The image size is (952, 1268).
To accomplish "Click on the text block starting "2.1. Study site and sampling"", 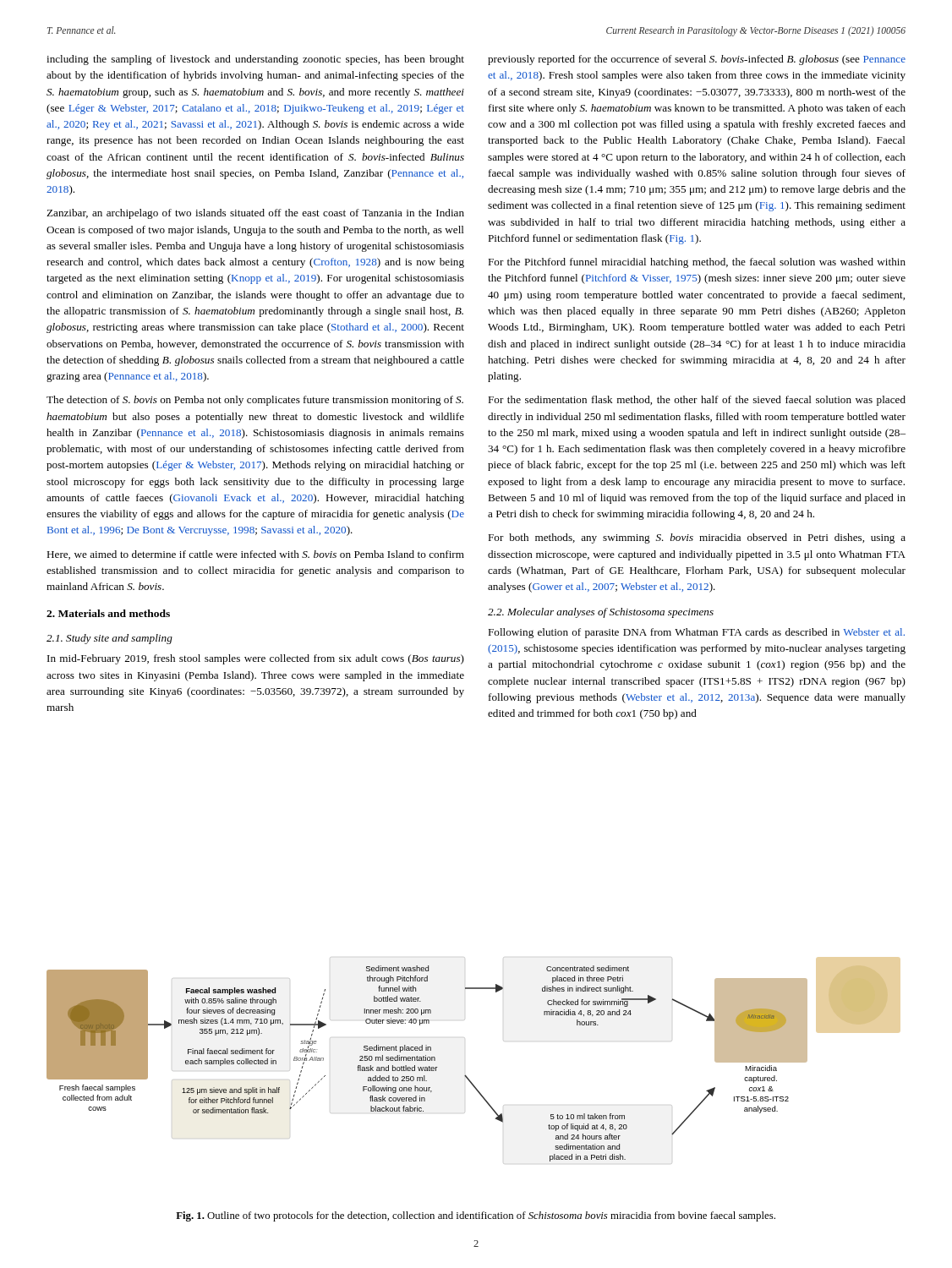I will [109, 638].
